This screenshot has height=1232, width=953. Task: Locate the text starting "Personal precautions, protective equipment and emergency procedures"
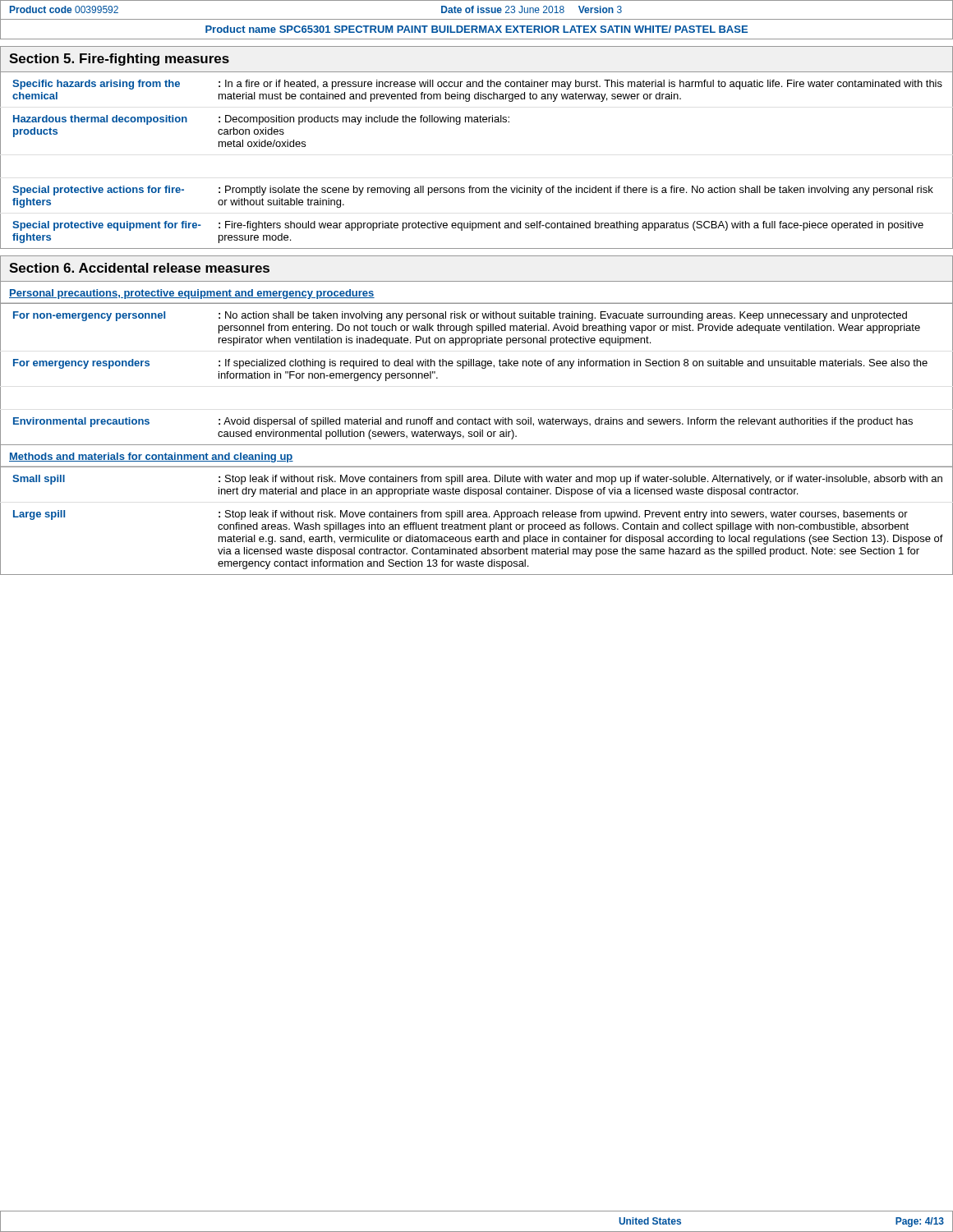476,292
